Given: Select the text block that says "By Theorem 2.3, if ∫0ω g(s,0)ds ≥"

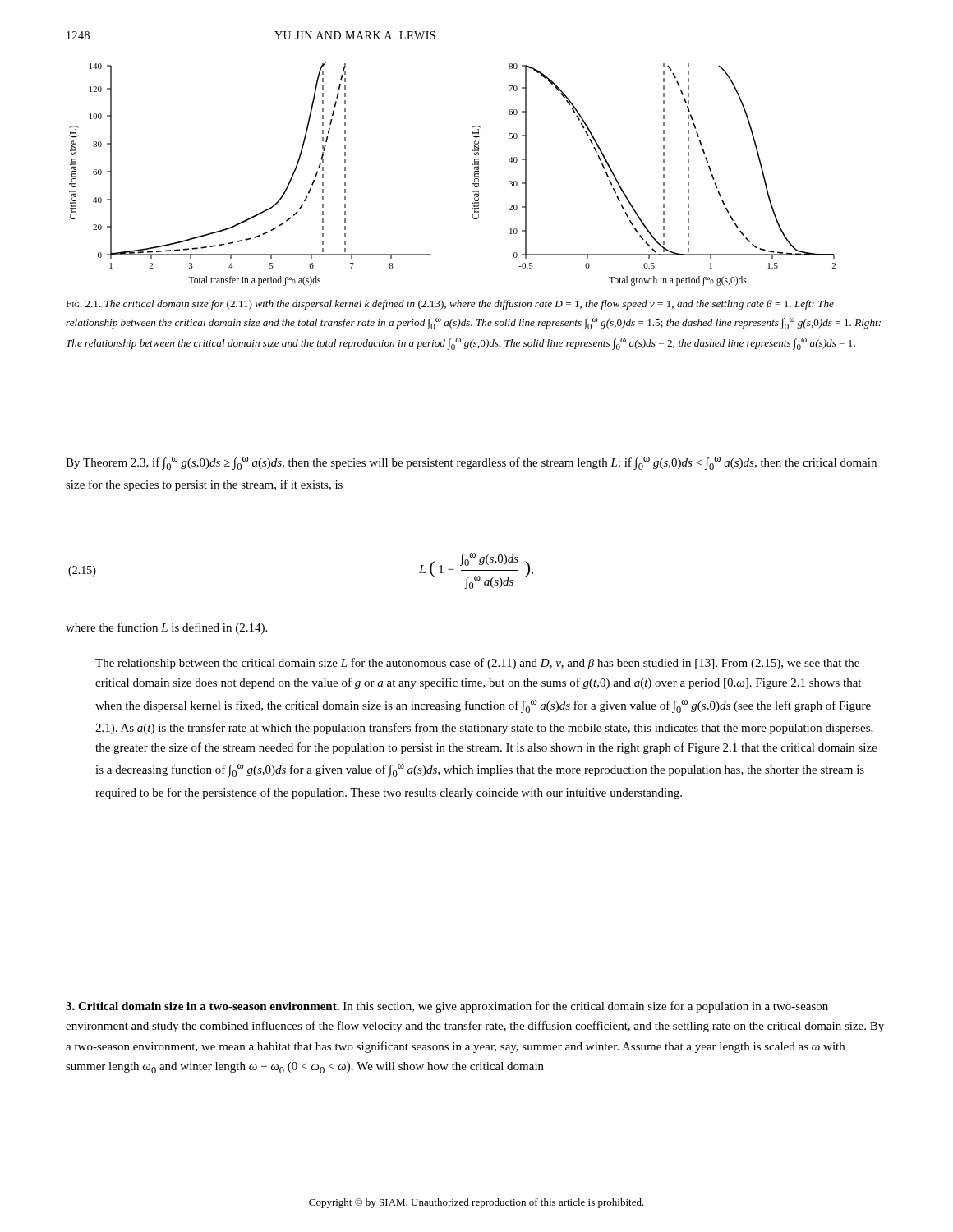Looking at the screenshot, I should pyautogui.click(x=471, y=472).
